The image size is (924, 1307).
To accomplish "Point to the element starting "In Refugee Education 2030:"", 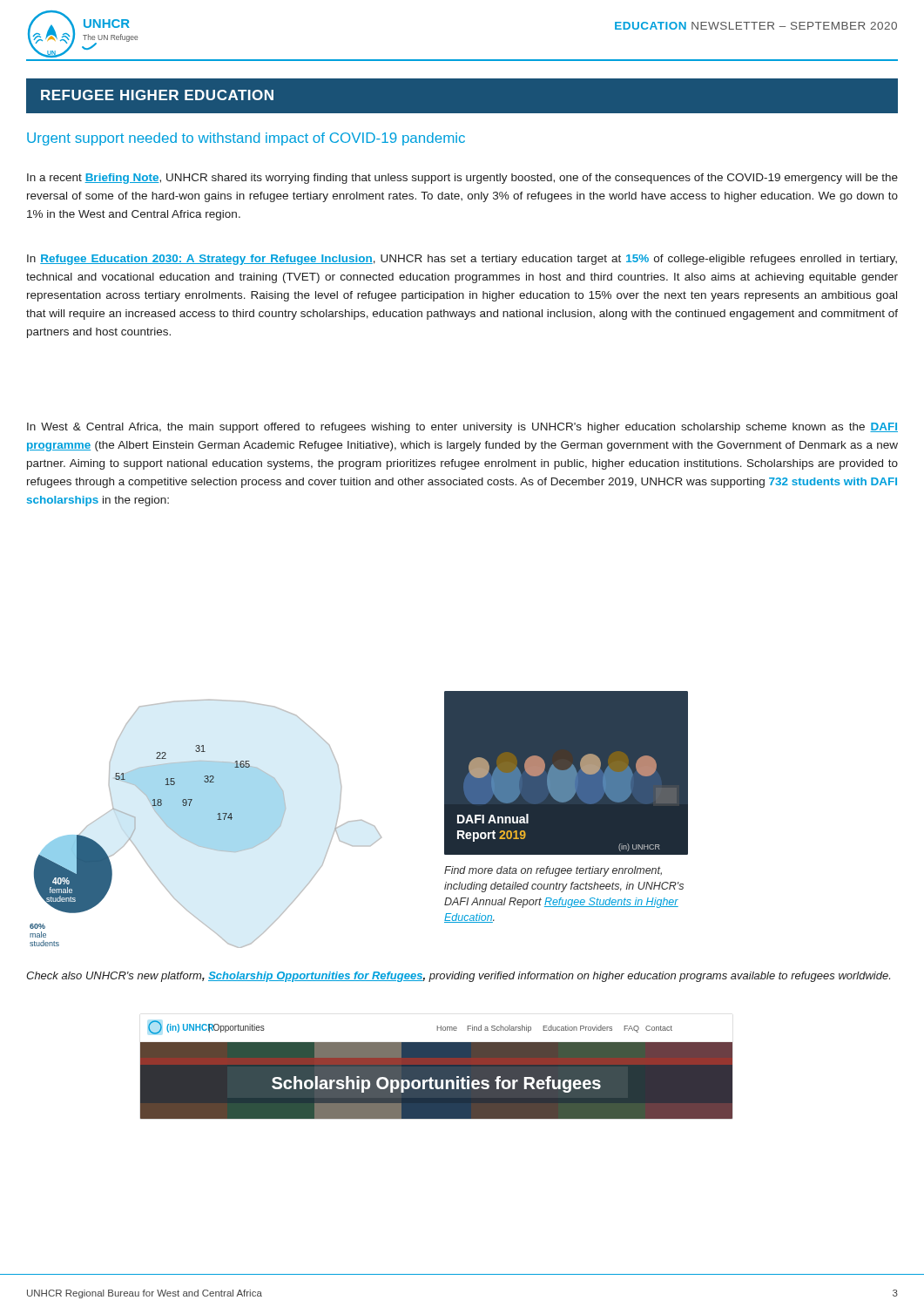I will pos(462,295).
